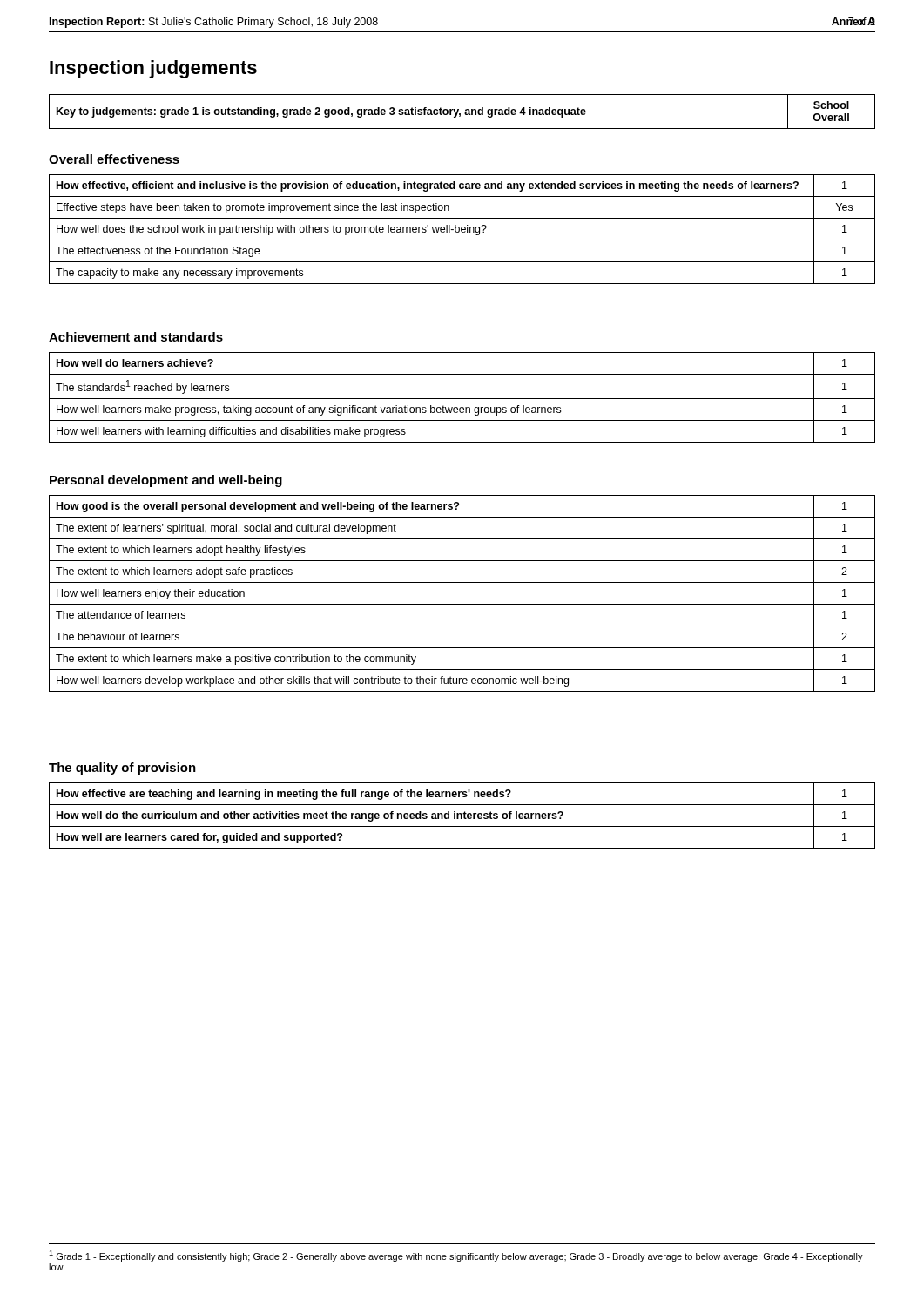
Task: Navigate to the text starting "Annex A"
Action: click(853, 22)
